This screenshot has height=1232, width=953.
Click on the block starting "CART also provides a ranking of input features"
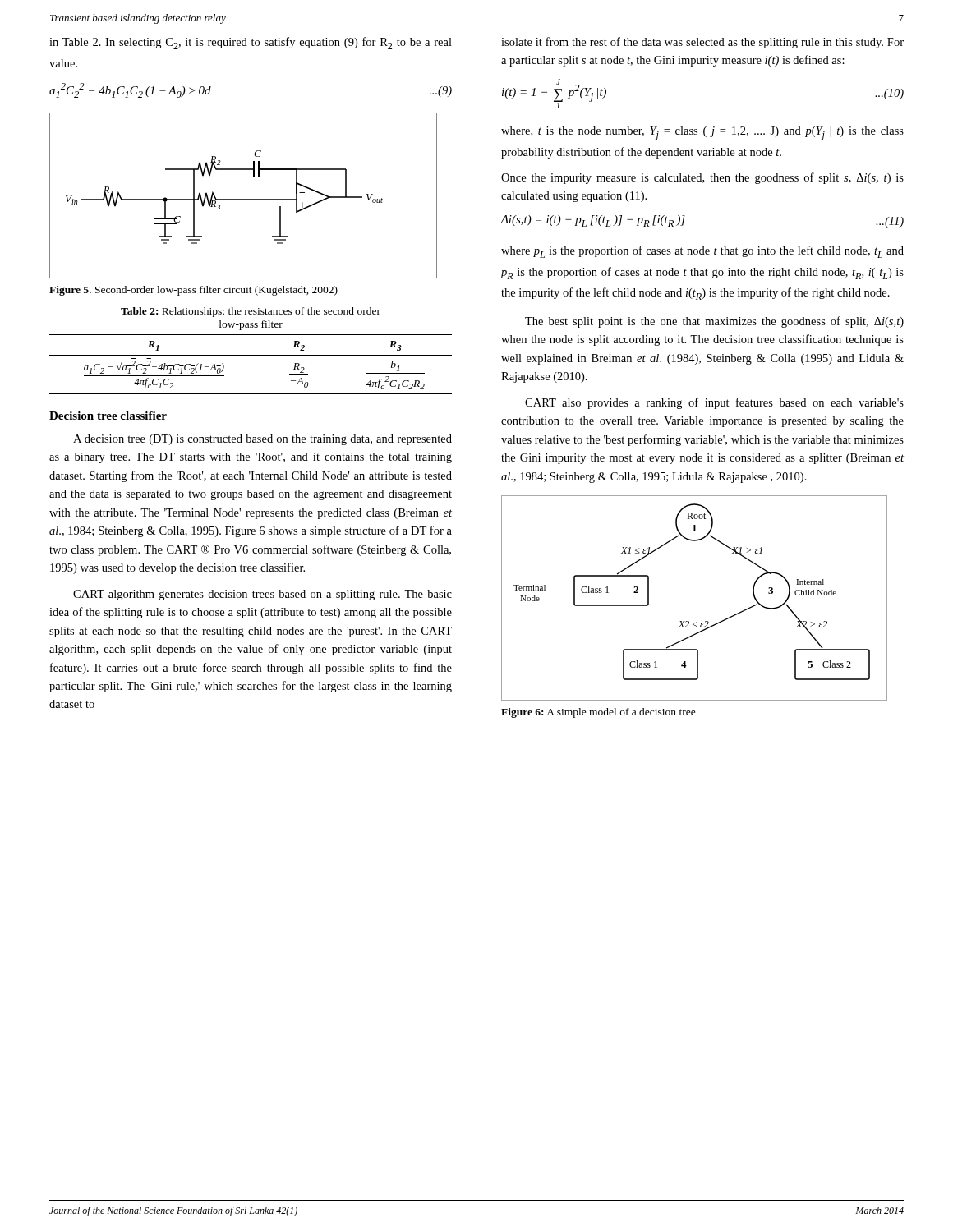point(702,439)
